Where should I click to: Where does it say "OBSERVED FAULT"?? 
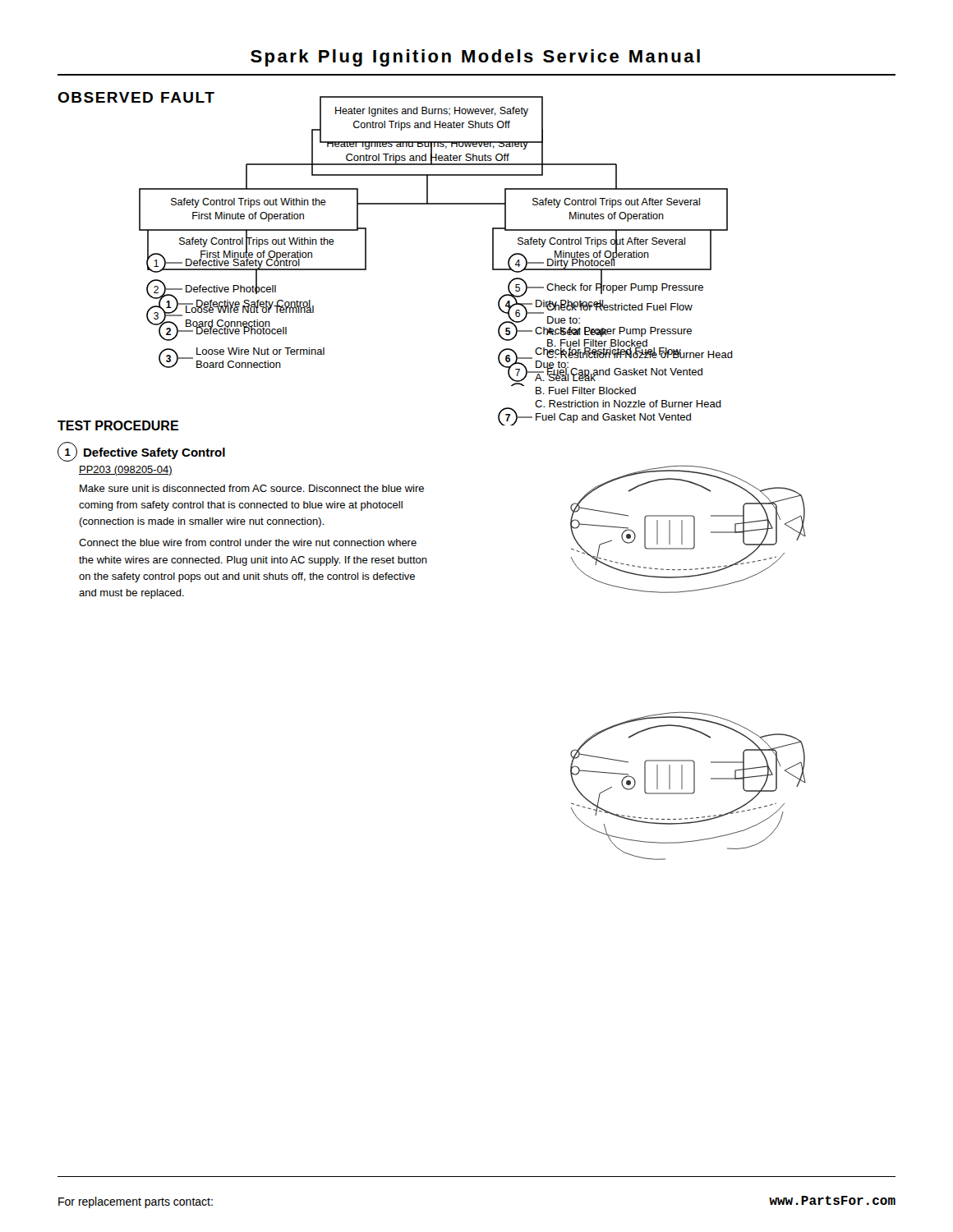137,97
